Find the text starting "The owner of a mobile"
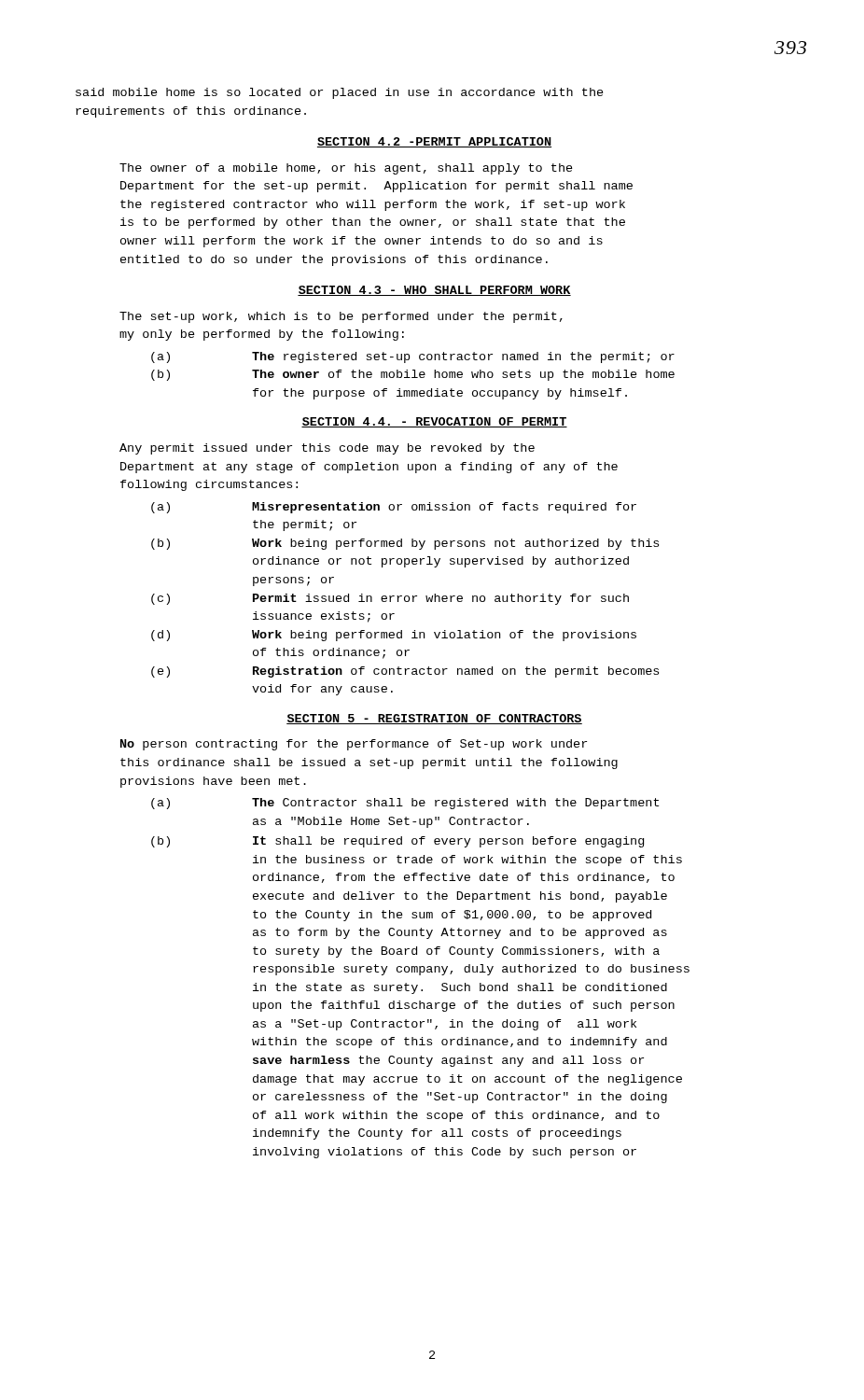Image resolution: width=864 pixels, height=1400 pixels. [x=376, y=214]
